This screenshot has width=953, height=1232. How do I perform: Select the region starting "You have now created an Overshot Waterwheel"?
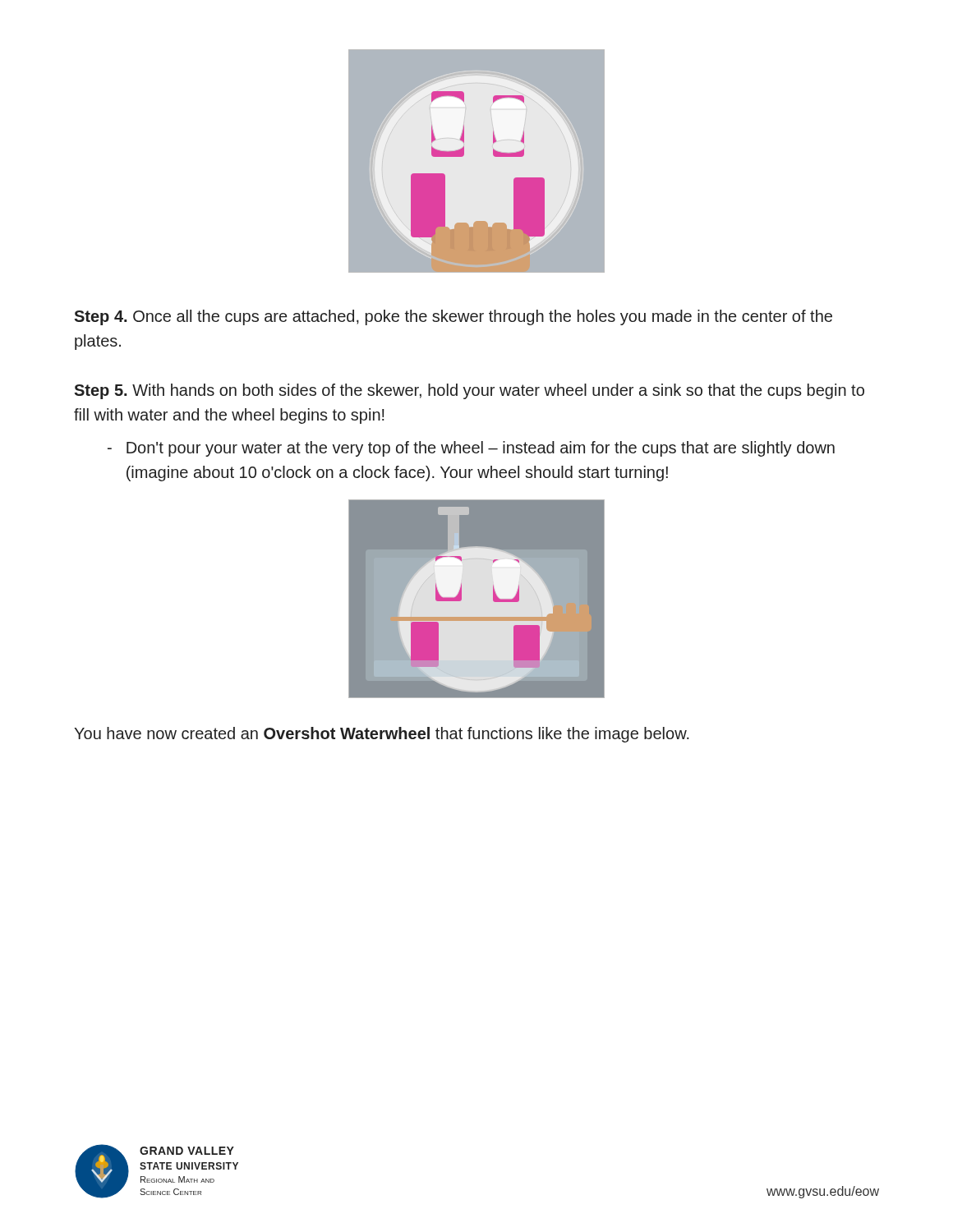pos(382,733)
